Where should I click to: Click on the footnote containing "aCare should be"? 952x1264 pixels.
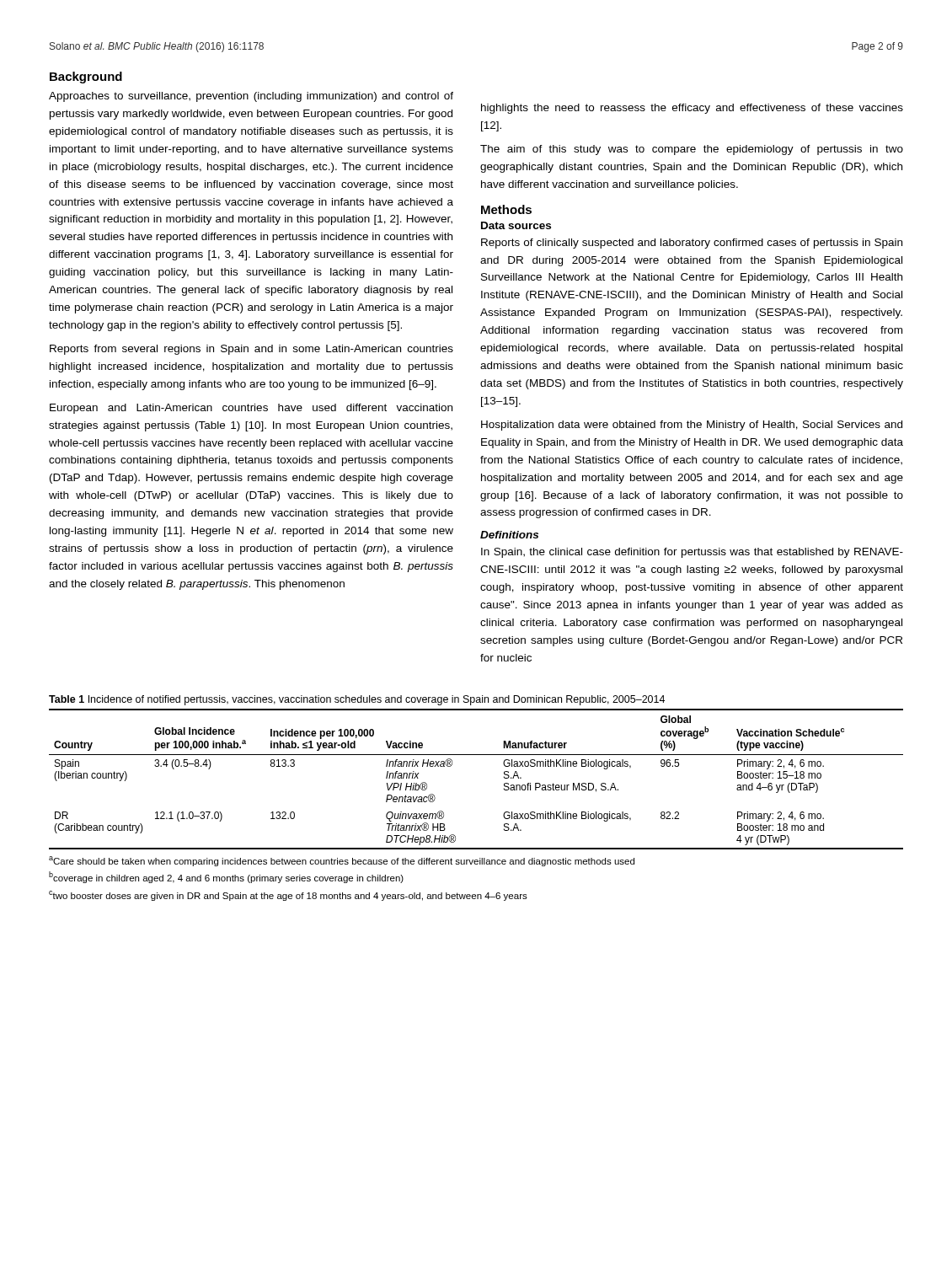tap(476, 861)
